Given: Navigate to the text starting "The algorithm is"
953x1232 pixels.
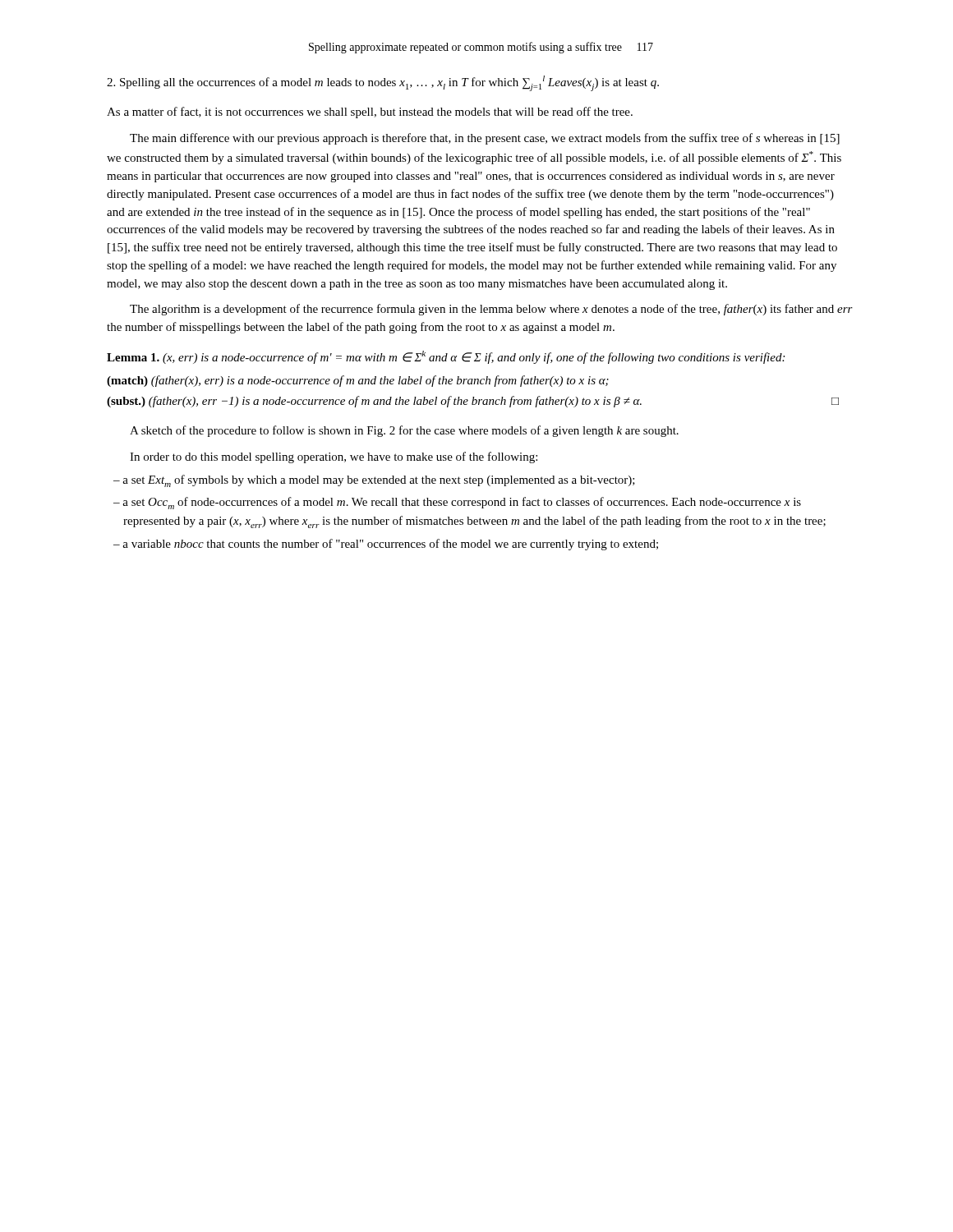Looking at the screenshot, I should [x=480, y=318].
